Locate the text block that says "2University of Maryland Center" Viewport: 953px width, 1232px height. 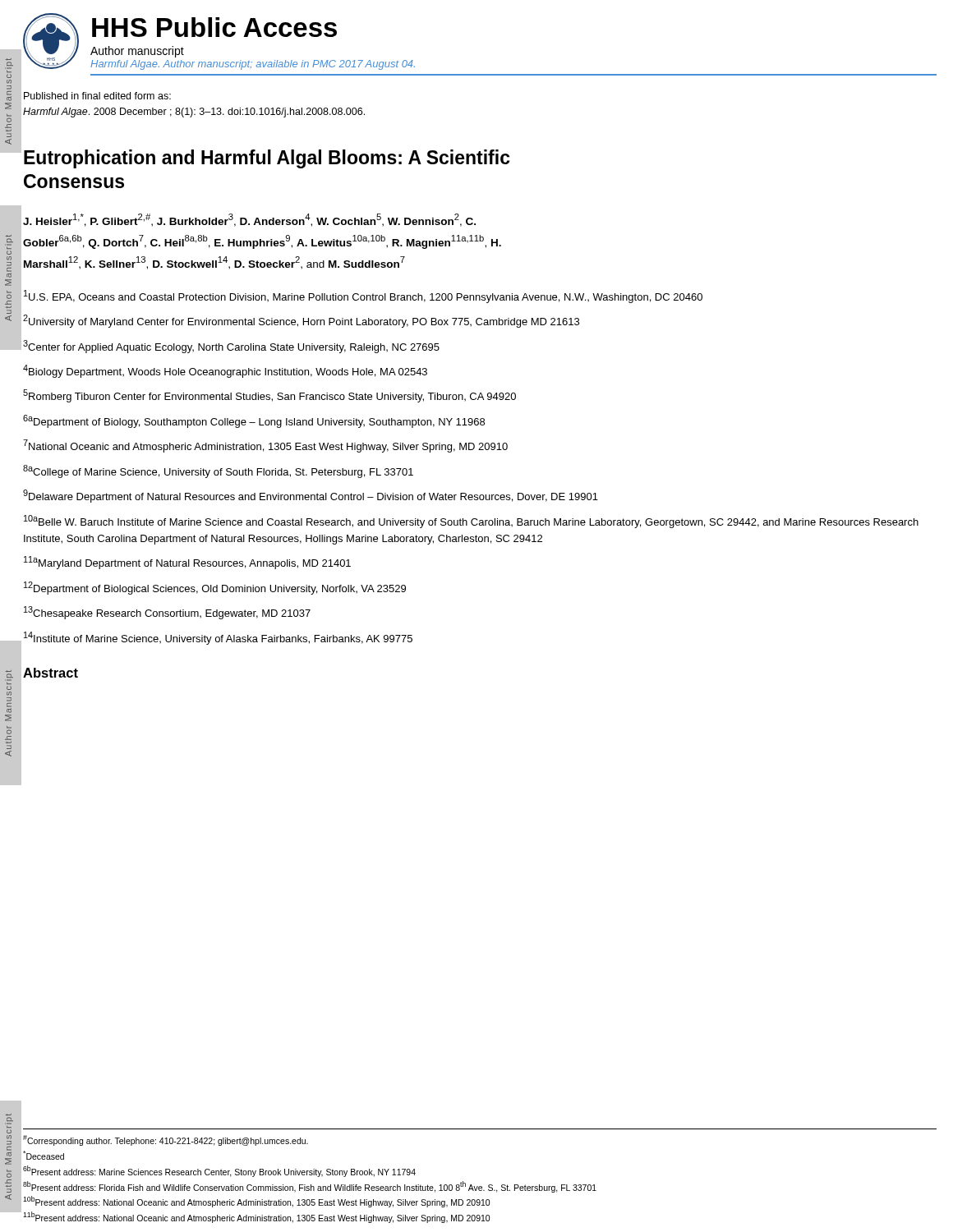click(x=301, y=320)
